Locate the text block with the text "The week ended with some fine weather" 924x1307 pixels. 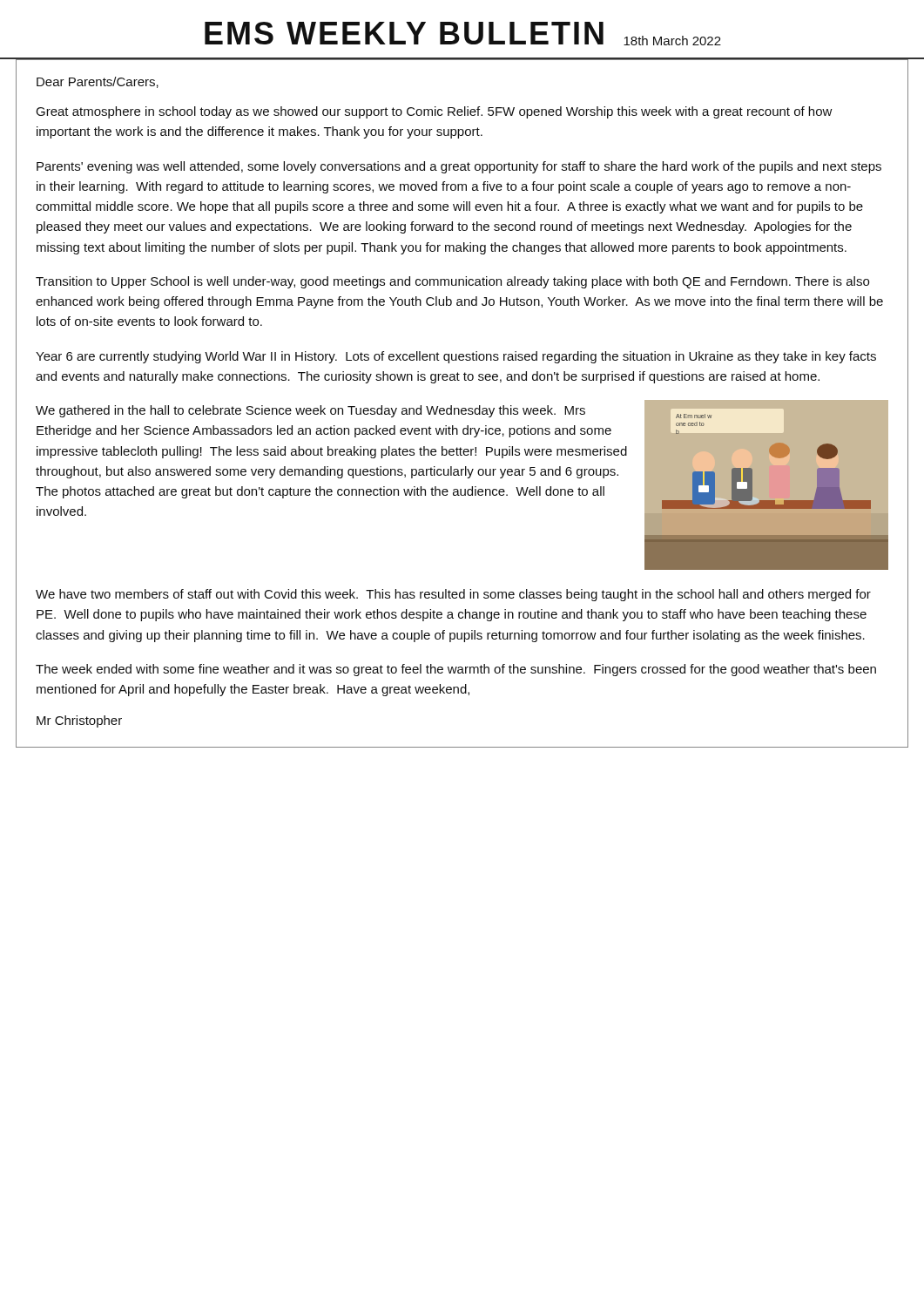pos(456,679)
